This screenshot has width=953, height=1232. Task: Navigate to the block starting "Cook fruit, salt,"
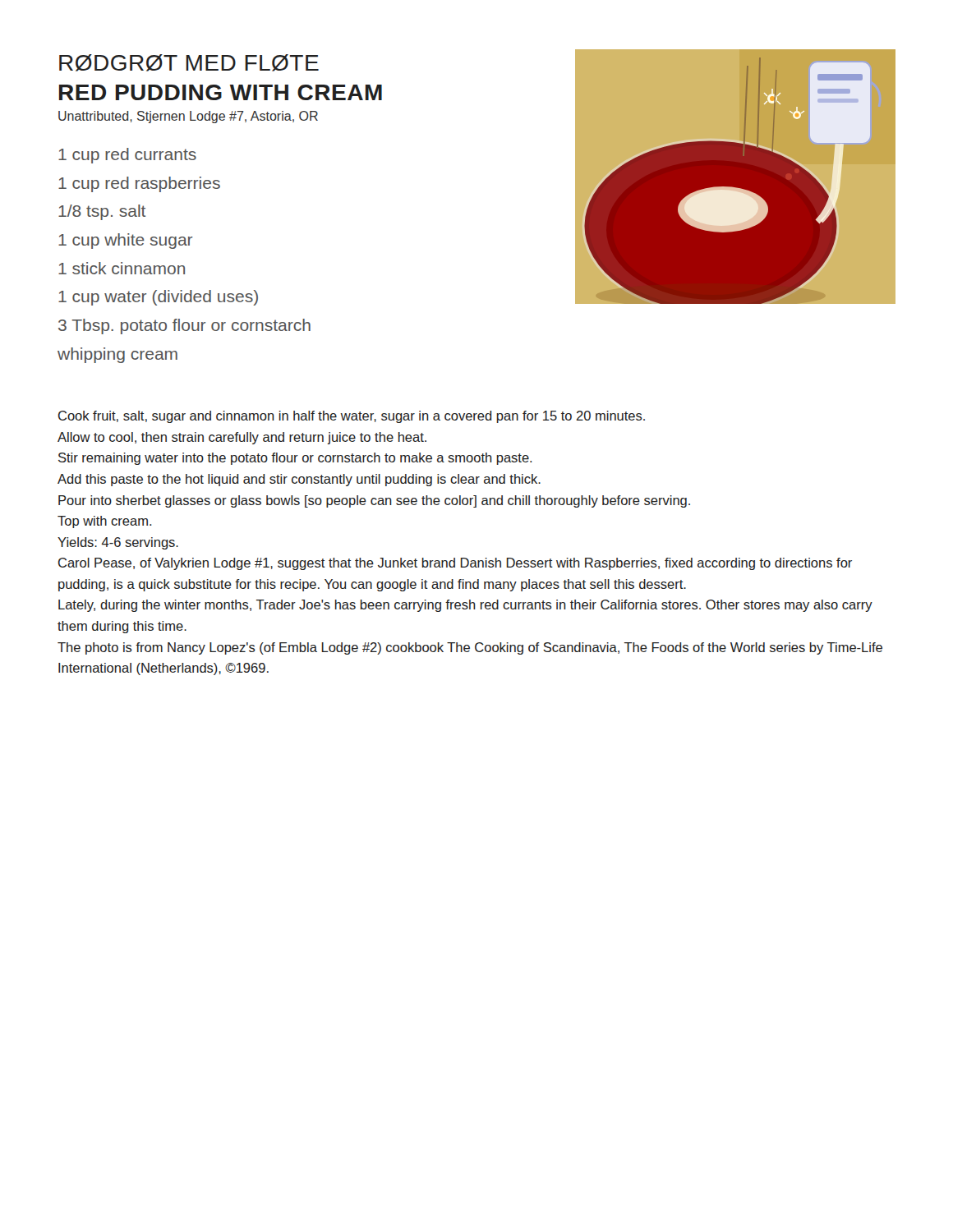pos(352,417)
